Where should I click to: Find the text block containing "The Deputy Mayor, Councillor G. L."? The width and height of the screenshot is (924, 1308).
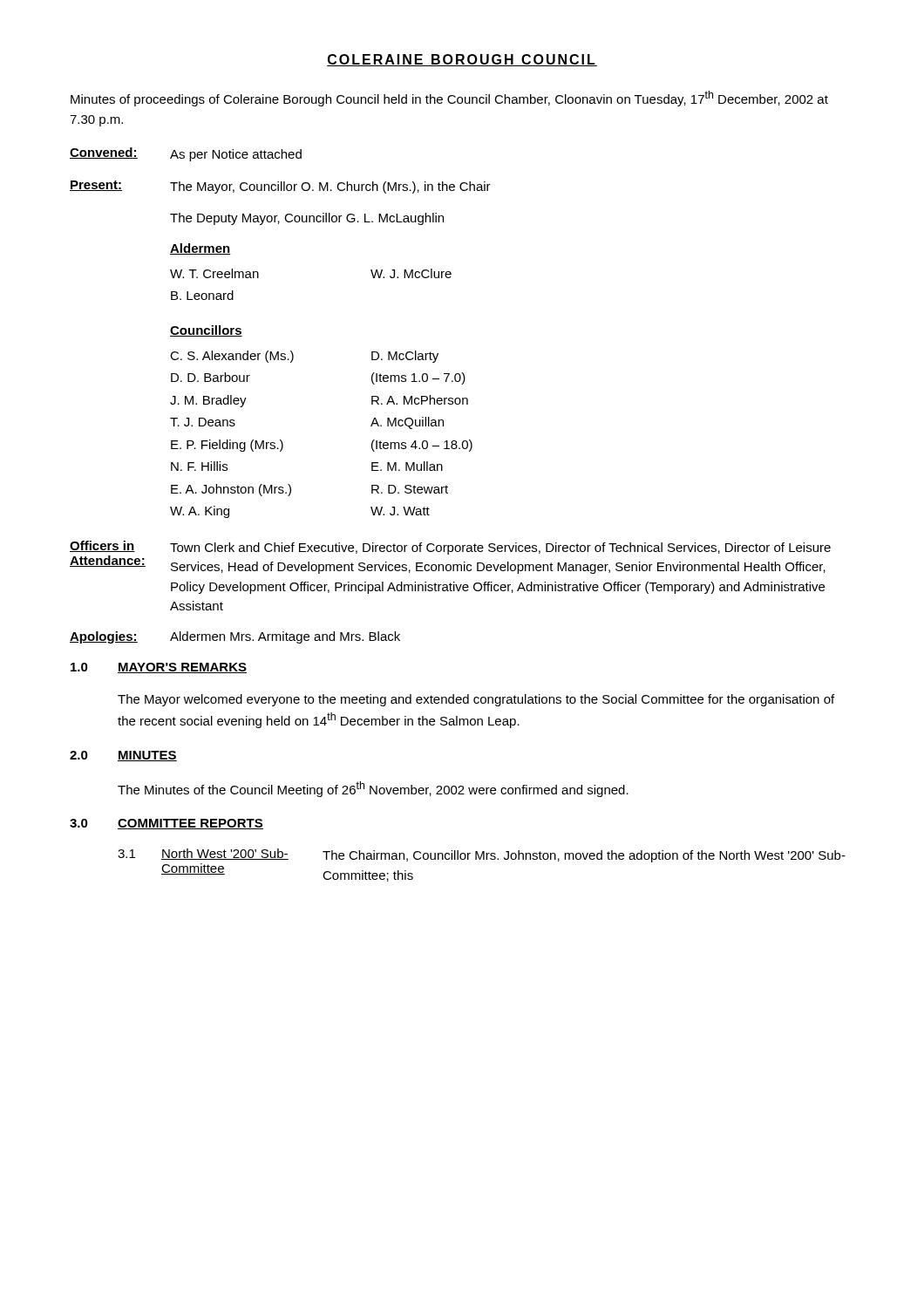point(307,218)
